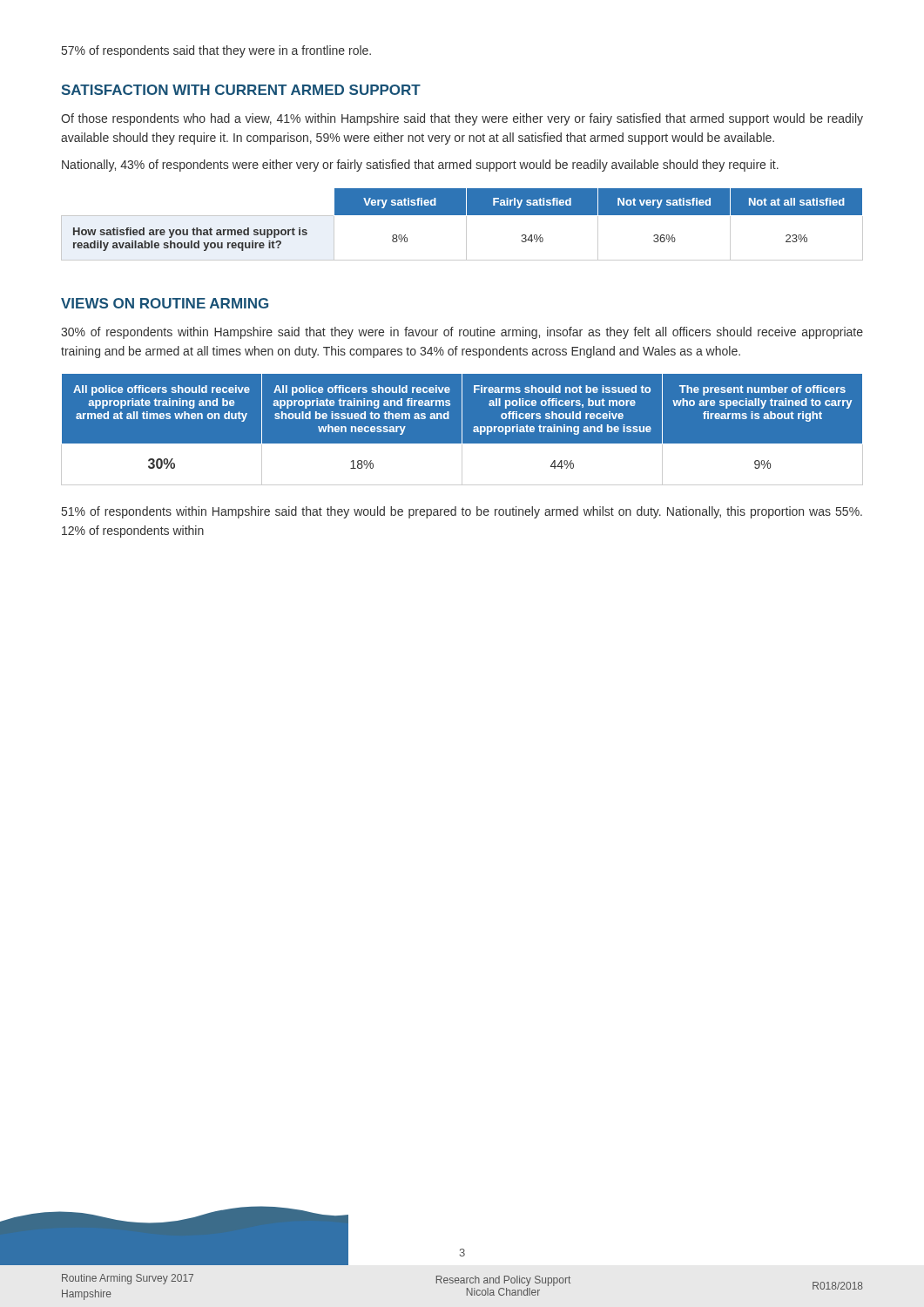This screenshot has height=1307, width=924.
Task: Point to the block starting "57% of respondents said that they were"
Action: click(x=217, y=51)
